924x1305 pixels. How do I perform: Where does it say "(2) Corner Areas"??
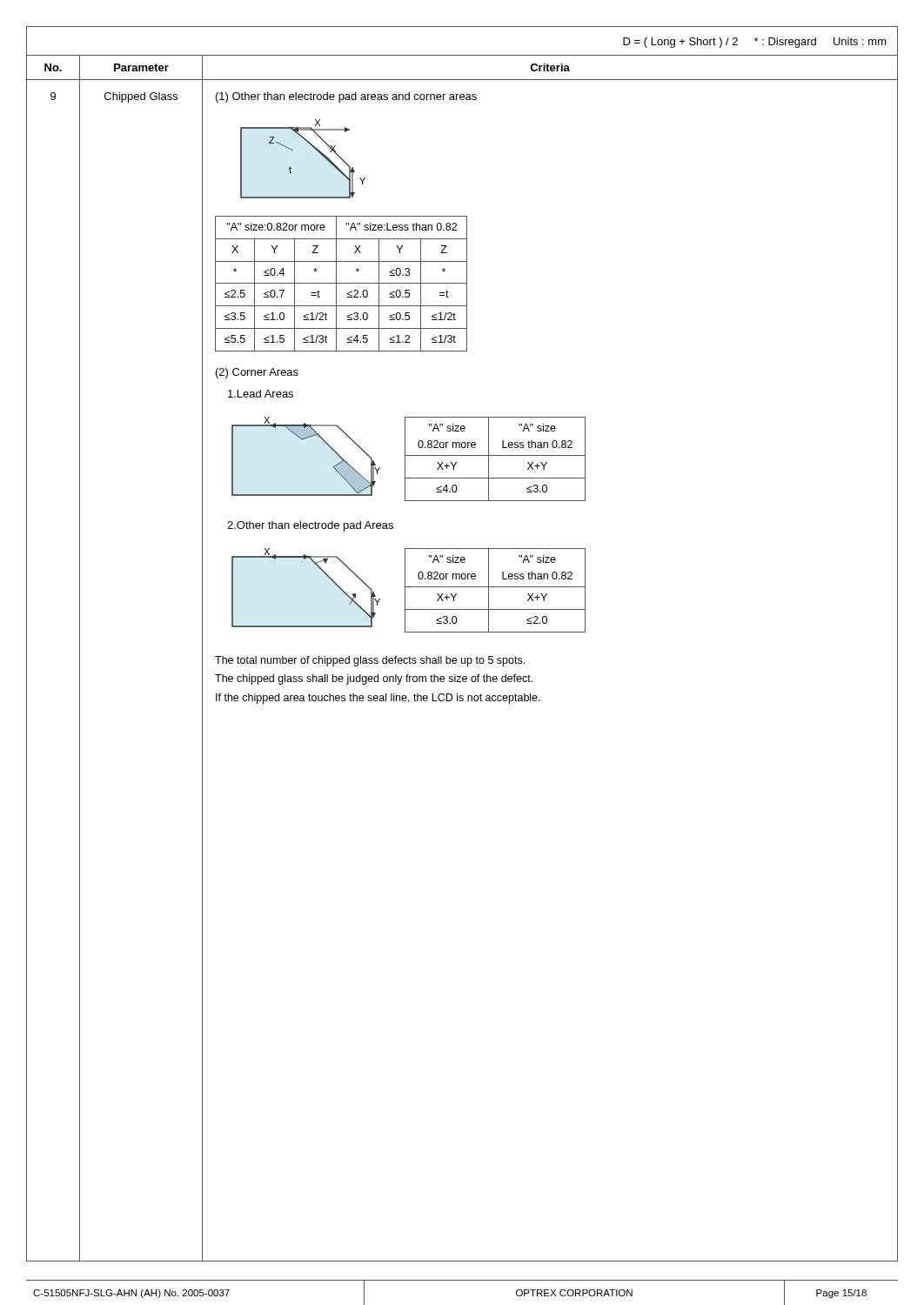tap(257, 372)
